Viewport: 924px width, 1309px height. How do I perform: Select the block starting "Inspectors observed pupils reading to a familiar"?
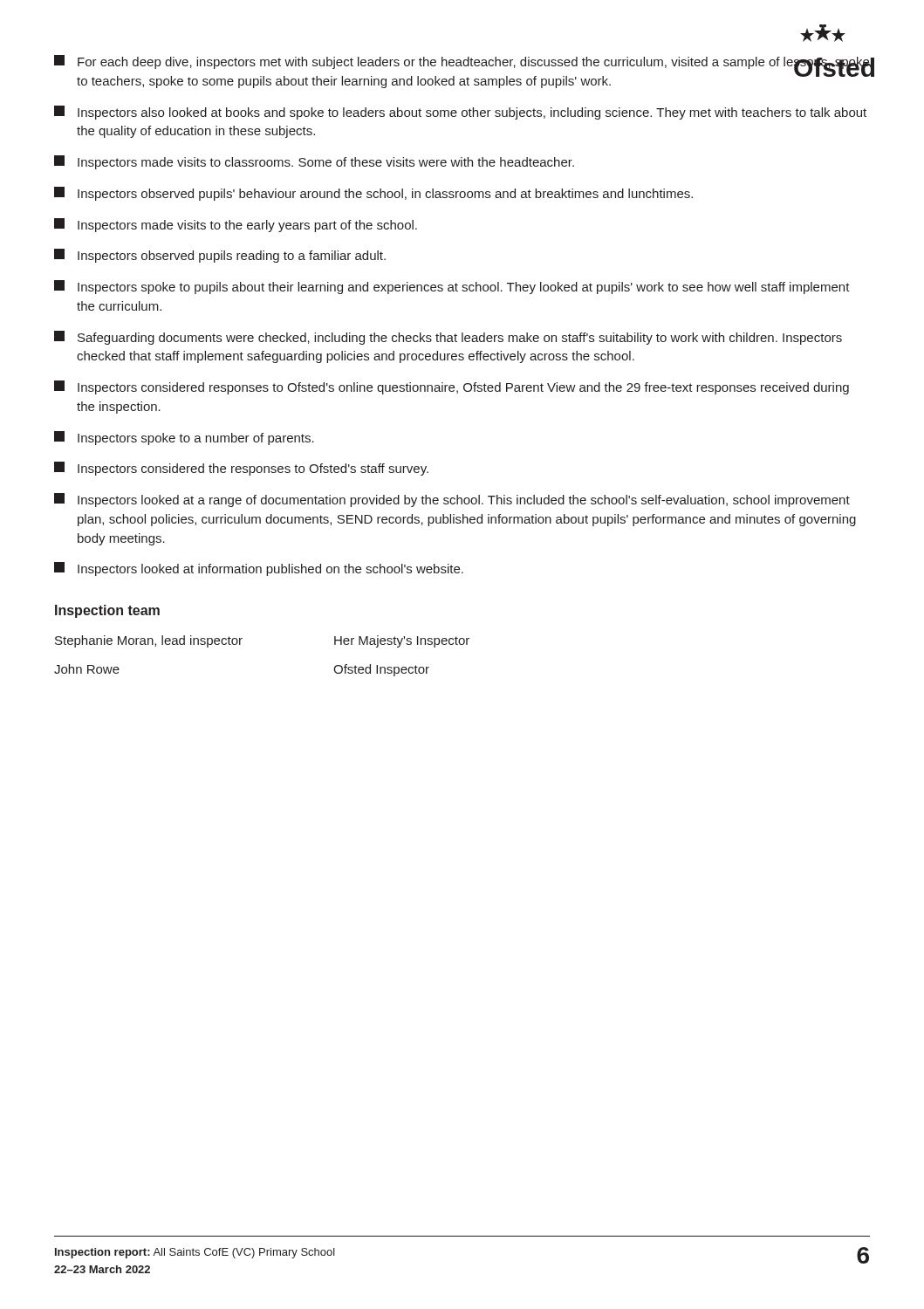point(220,256)
